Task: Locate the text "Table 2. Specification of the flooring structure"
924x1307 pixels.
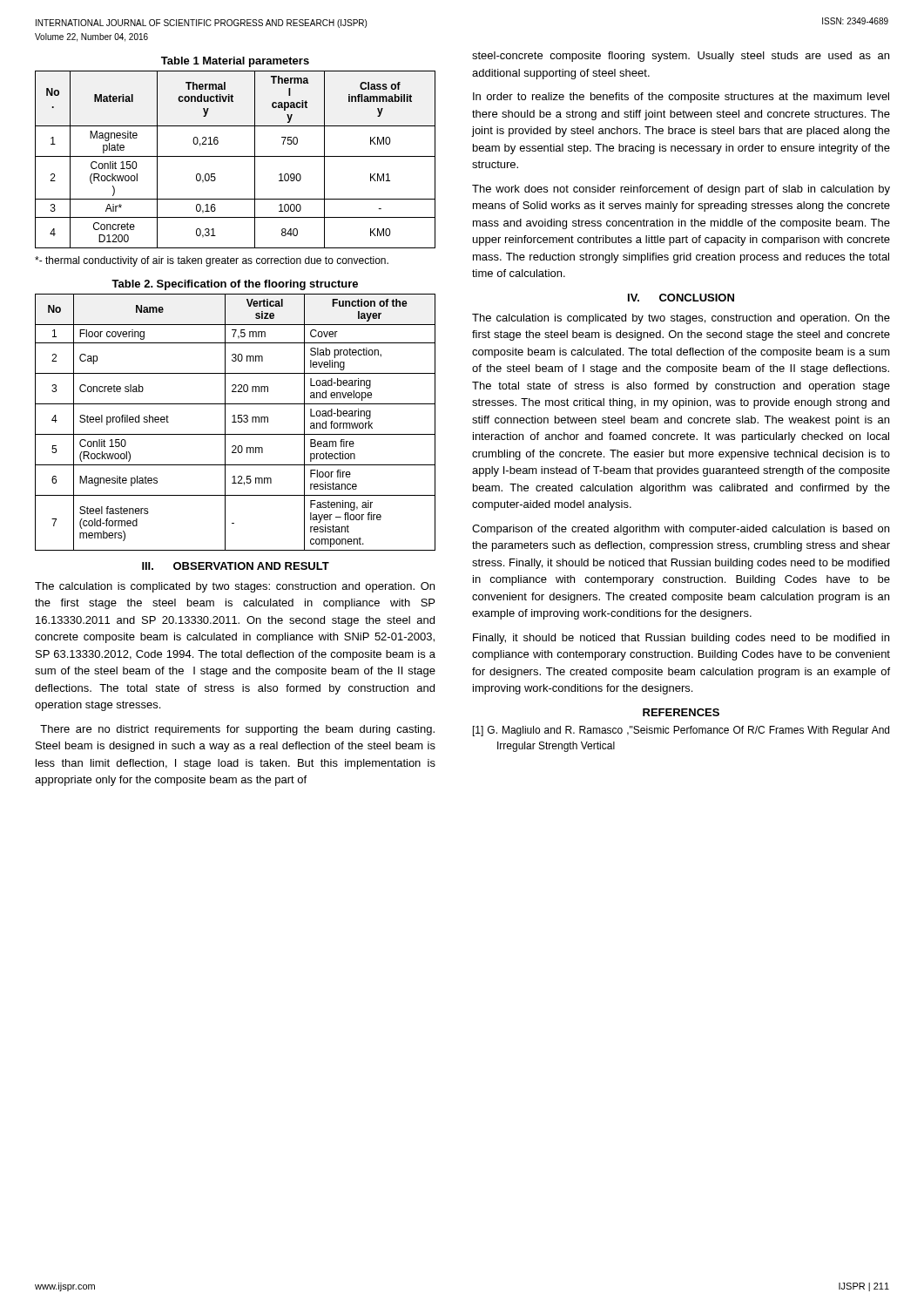Action: (235, 283)
